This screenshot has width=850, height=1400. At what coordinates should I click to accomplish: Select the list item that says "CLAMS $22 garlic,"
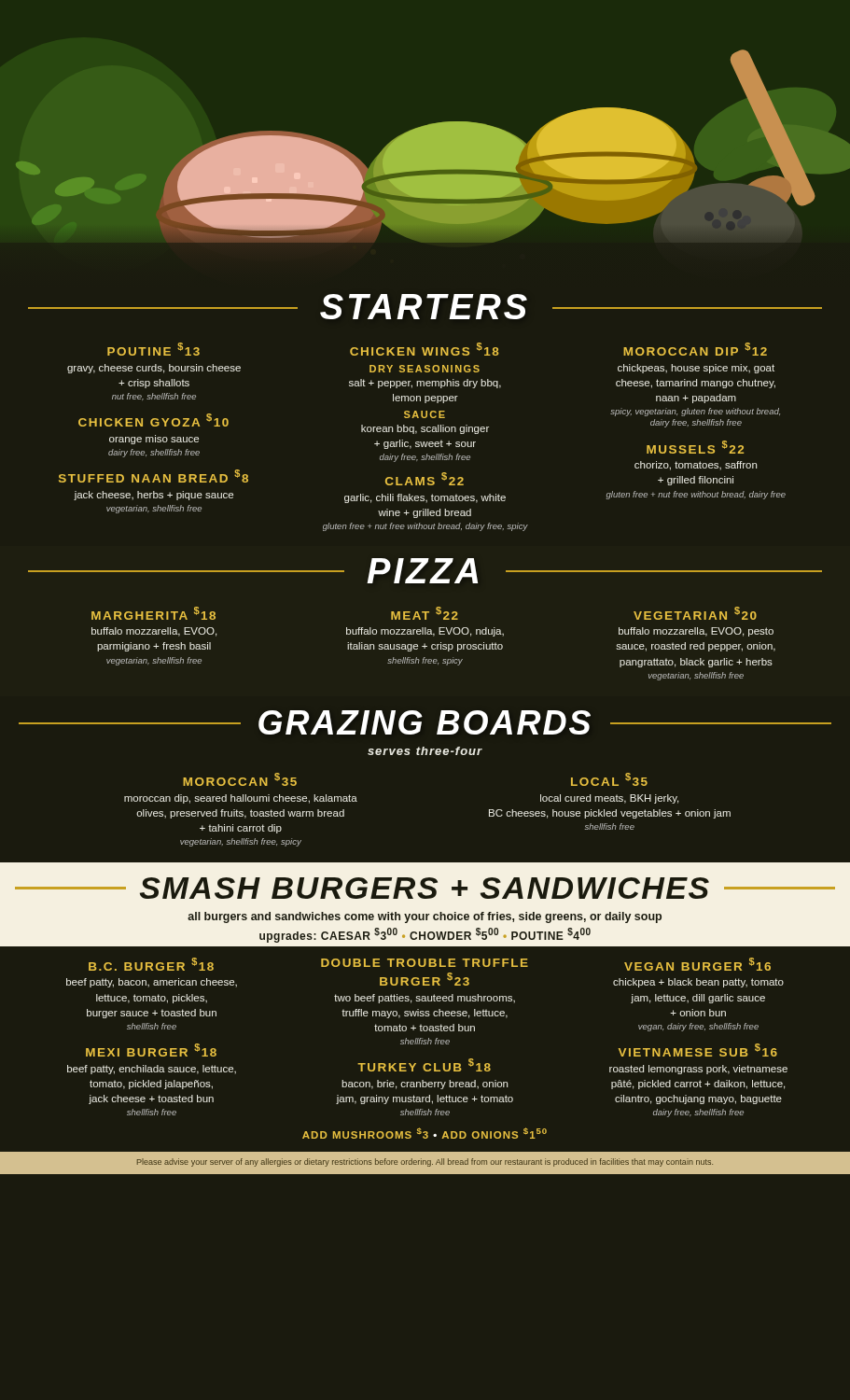(x=425, y=502)
